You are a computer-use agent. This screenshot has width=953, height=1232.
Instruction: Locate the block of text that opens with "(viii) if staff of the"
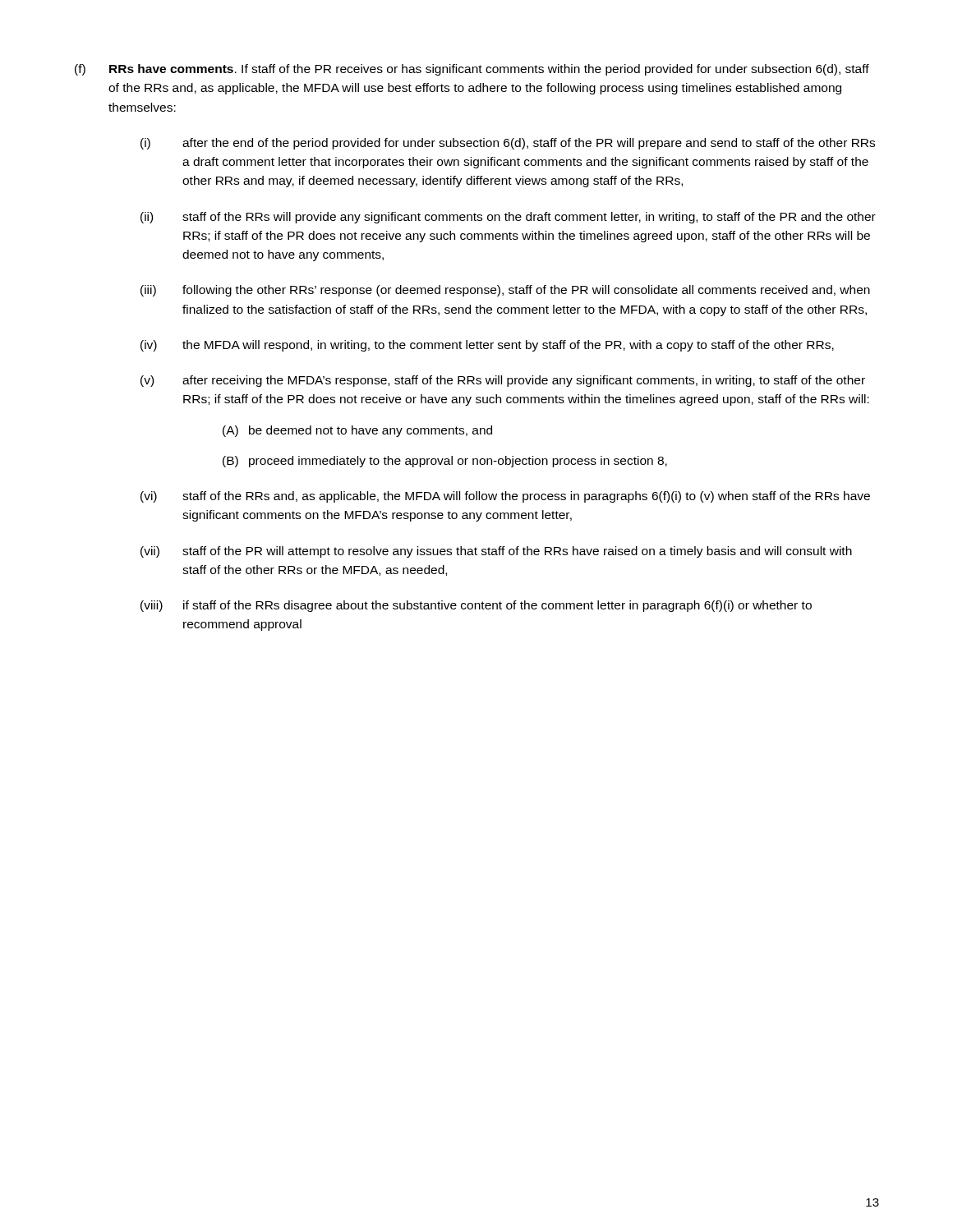pos(509,615)
